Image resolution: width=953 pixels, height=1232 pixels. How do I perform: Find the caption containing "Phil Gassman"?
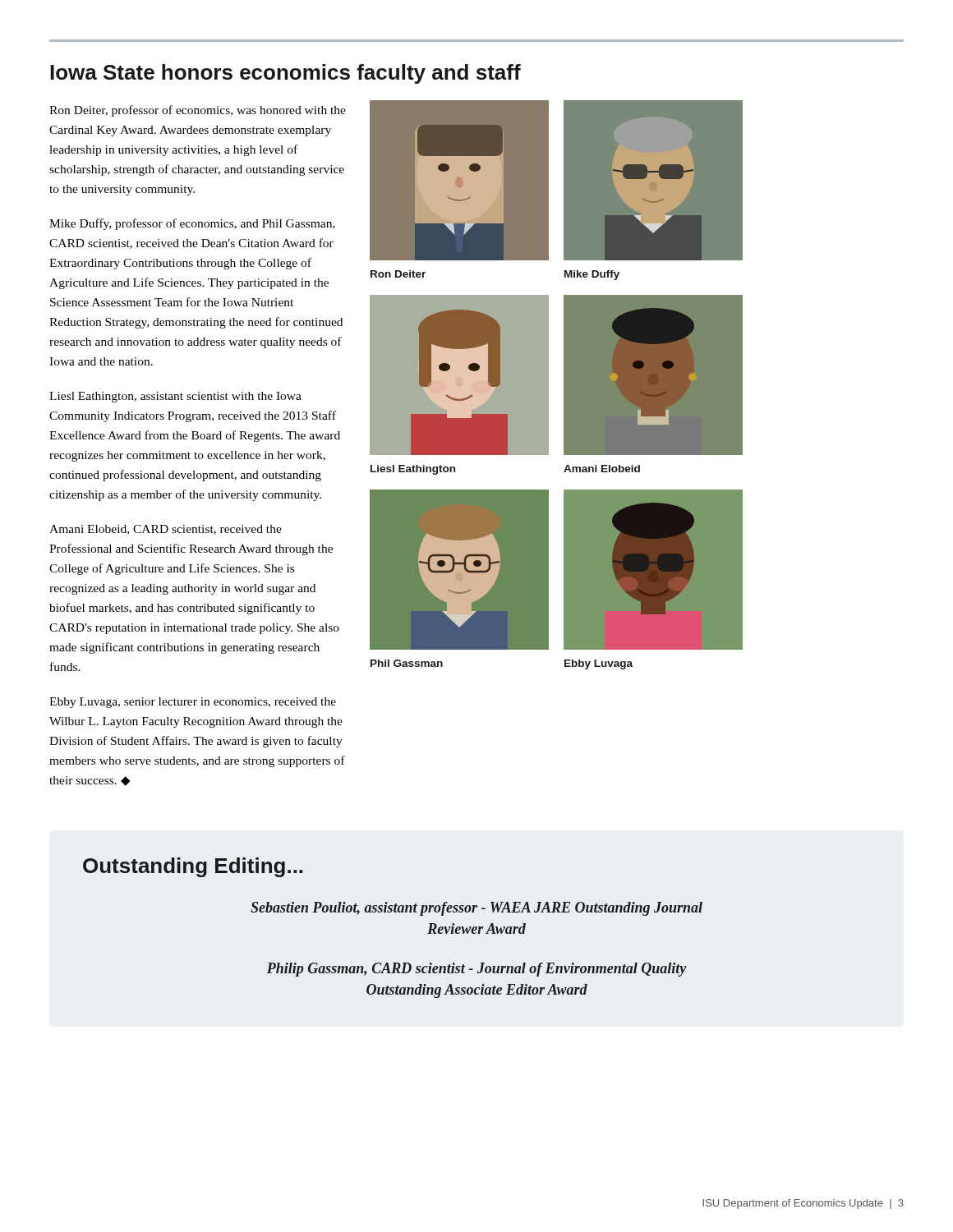click(406, 663)
